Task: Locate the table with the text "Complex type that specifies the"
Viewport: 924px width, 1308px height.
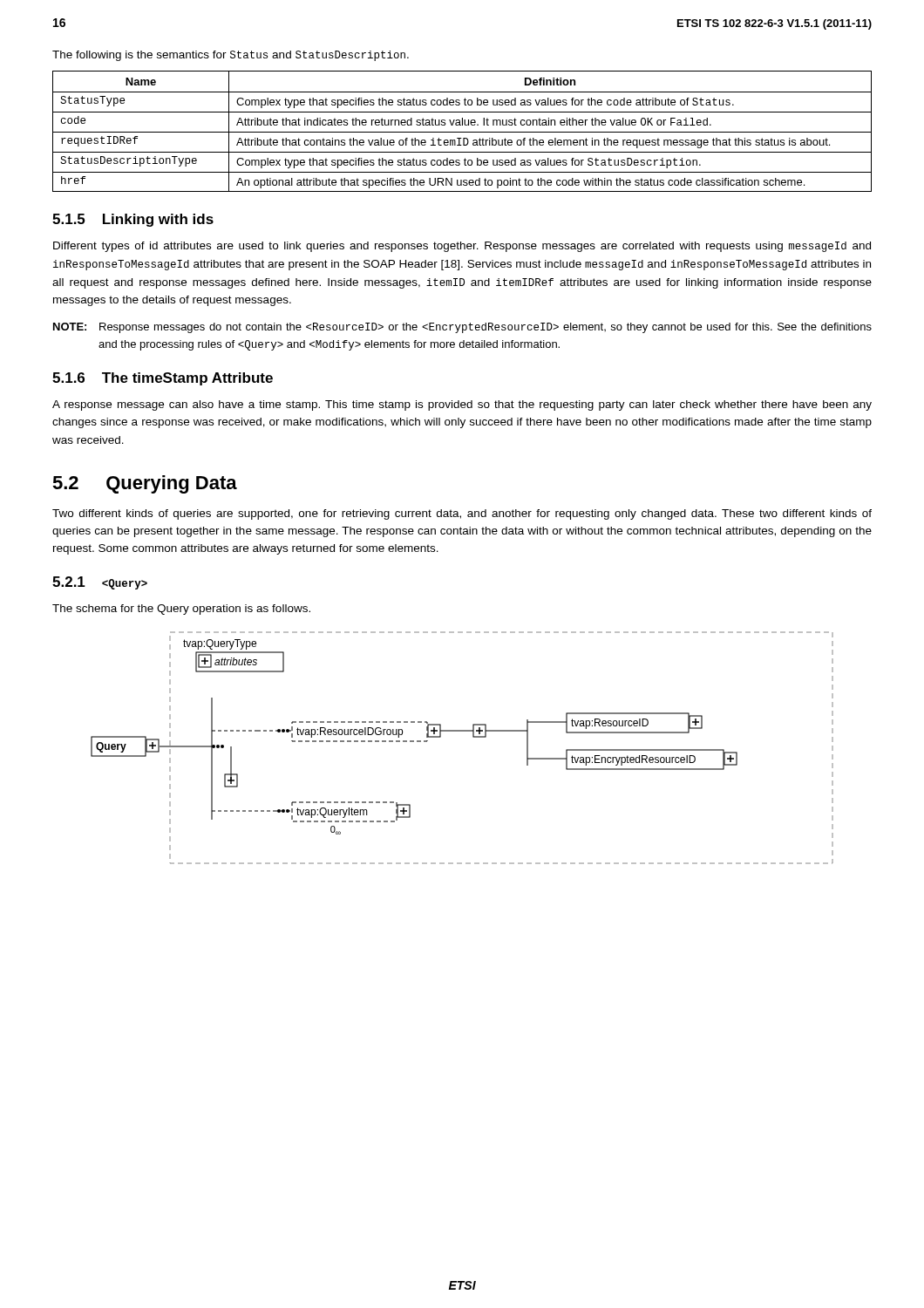Action: (x=462, y=131)
